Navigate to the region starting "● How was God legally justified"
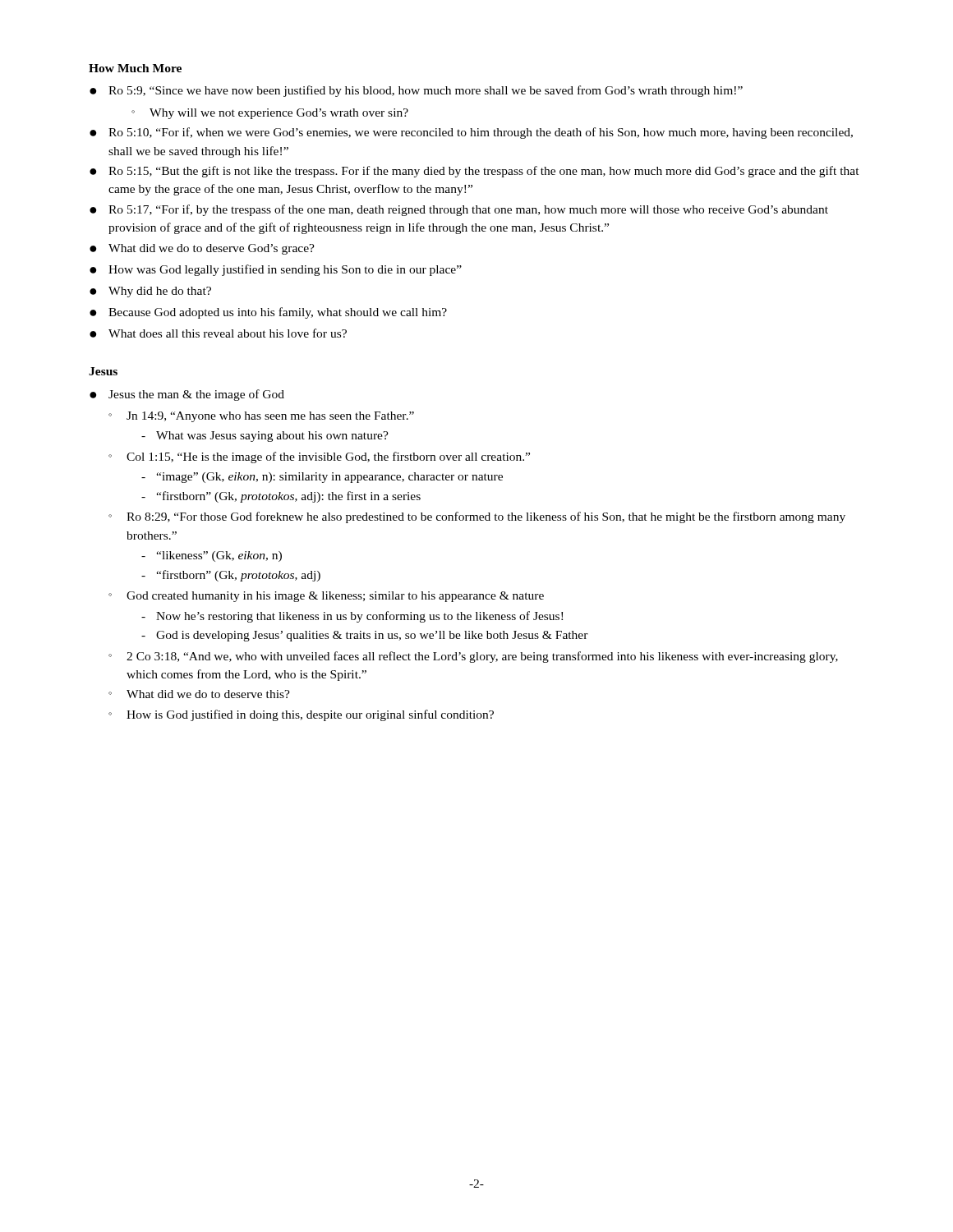This screenshot has height=1232, width=953. pos(275,270)
